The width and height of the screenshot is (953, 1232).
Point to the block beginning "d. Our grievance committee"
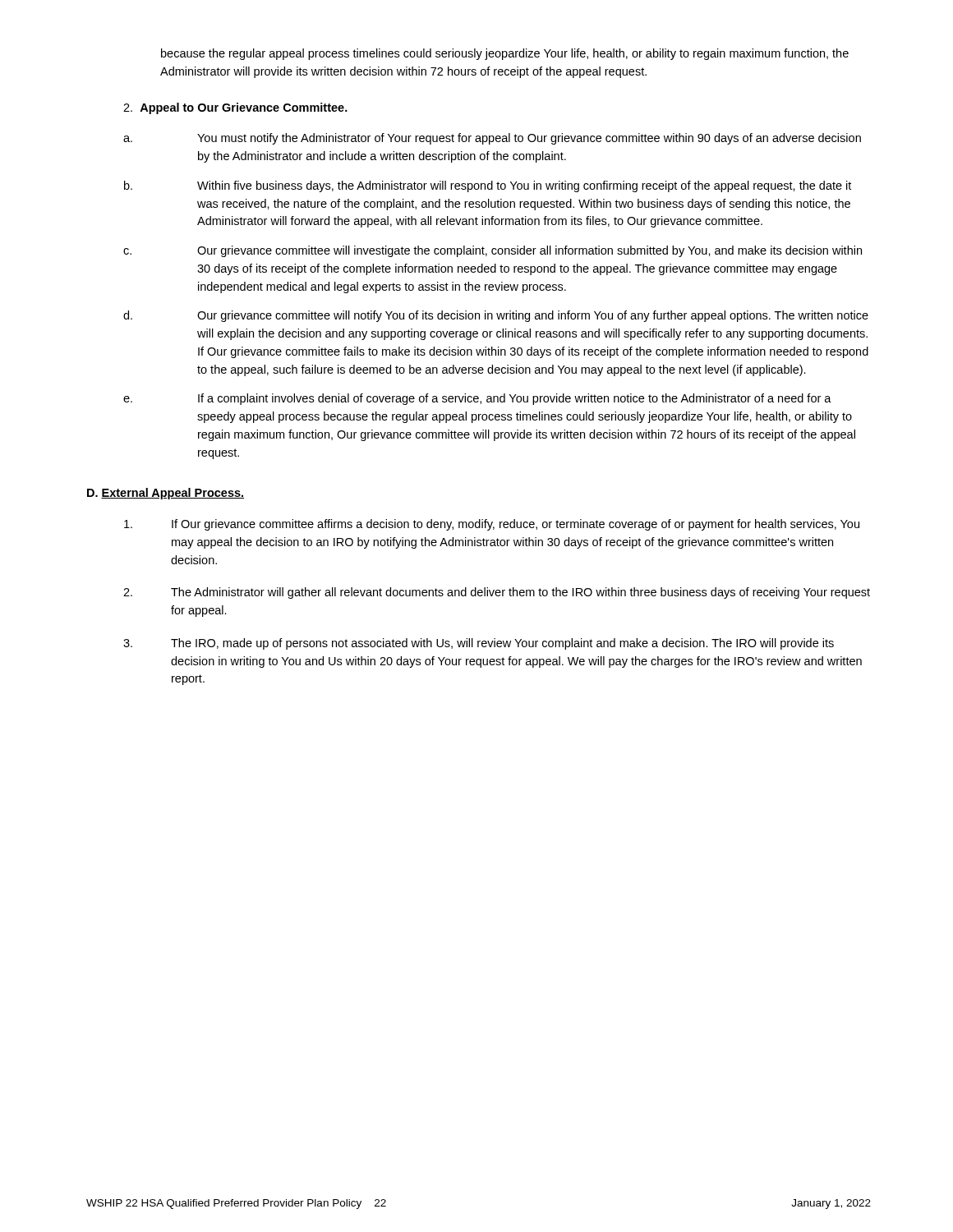click(x=479, y=343)
